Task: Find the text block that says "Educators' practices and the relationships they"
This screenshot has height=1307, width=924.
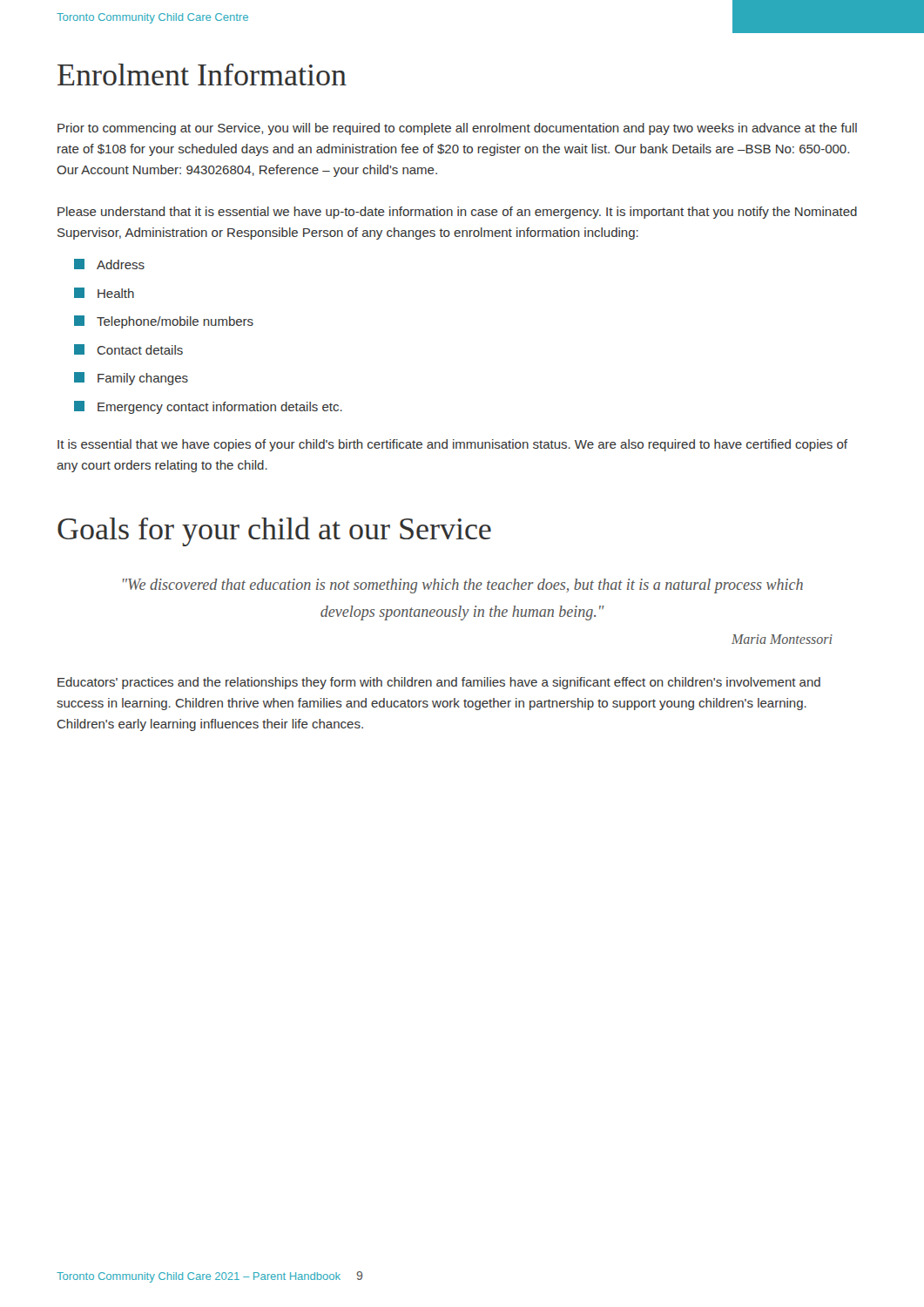Action: pos(462,703)
